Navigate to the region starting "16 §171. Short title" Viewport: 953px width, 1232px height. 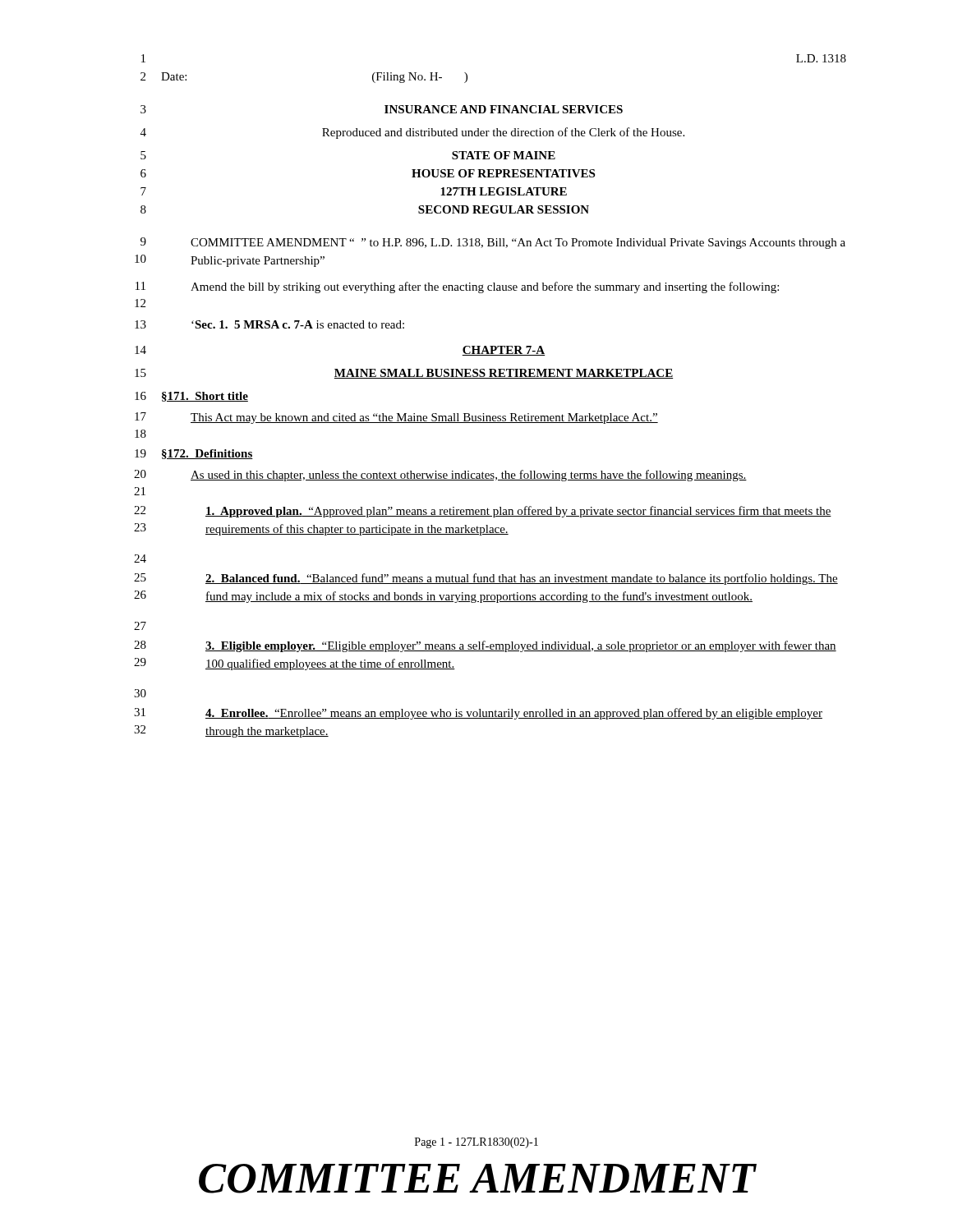pos(191,397)
